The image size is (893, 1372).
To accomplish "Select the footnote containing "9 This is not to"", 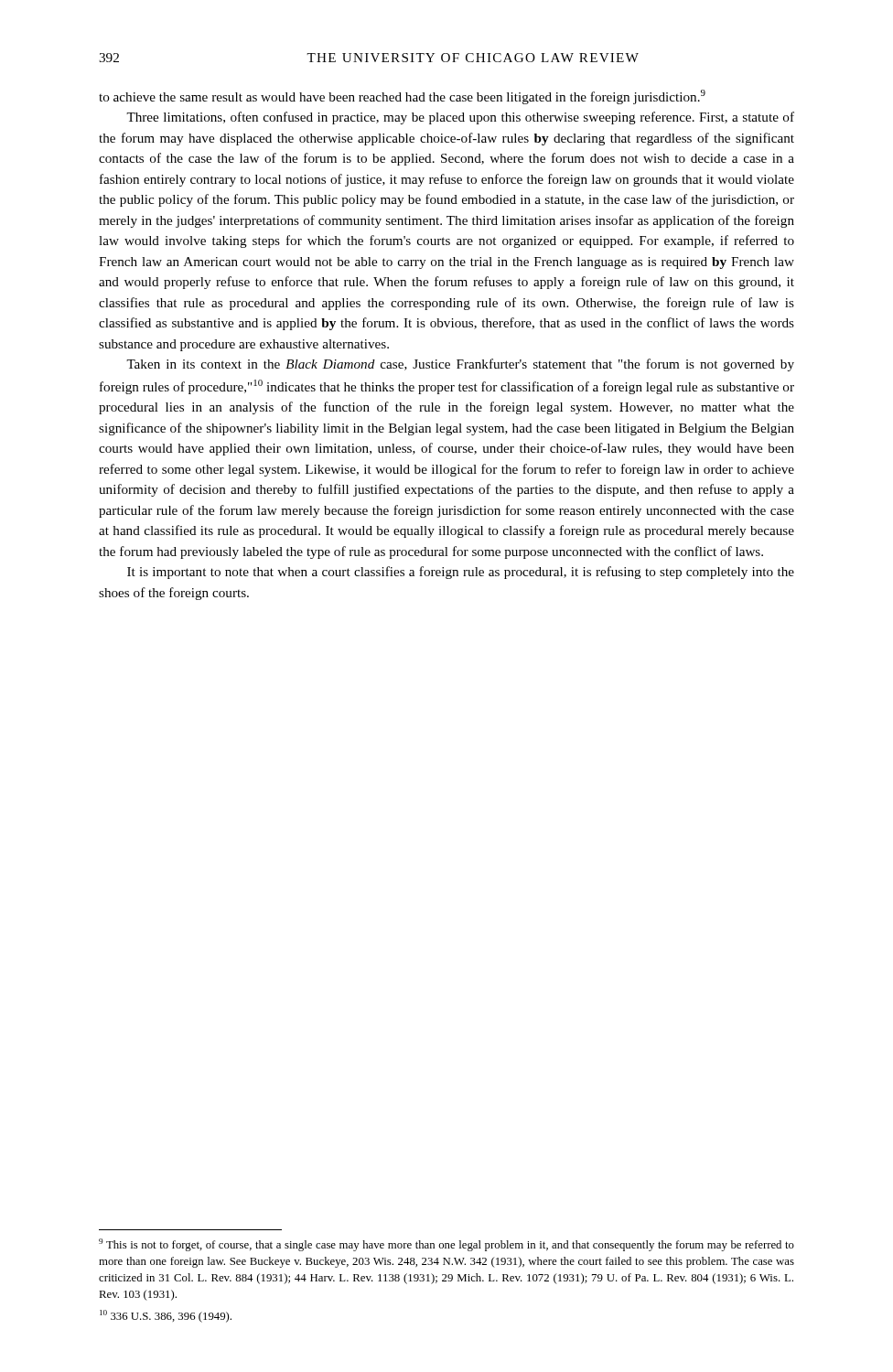I will [x=446, y=1269].
